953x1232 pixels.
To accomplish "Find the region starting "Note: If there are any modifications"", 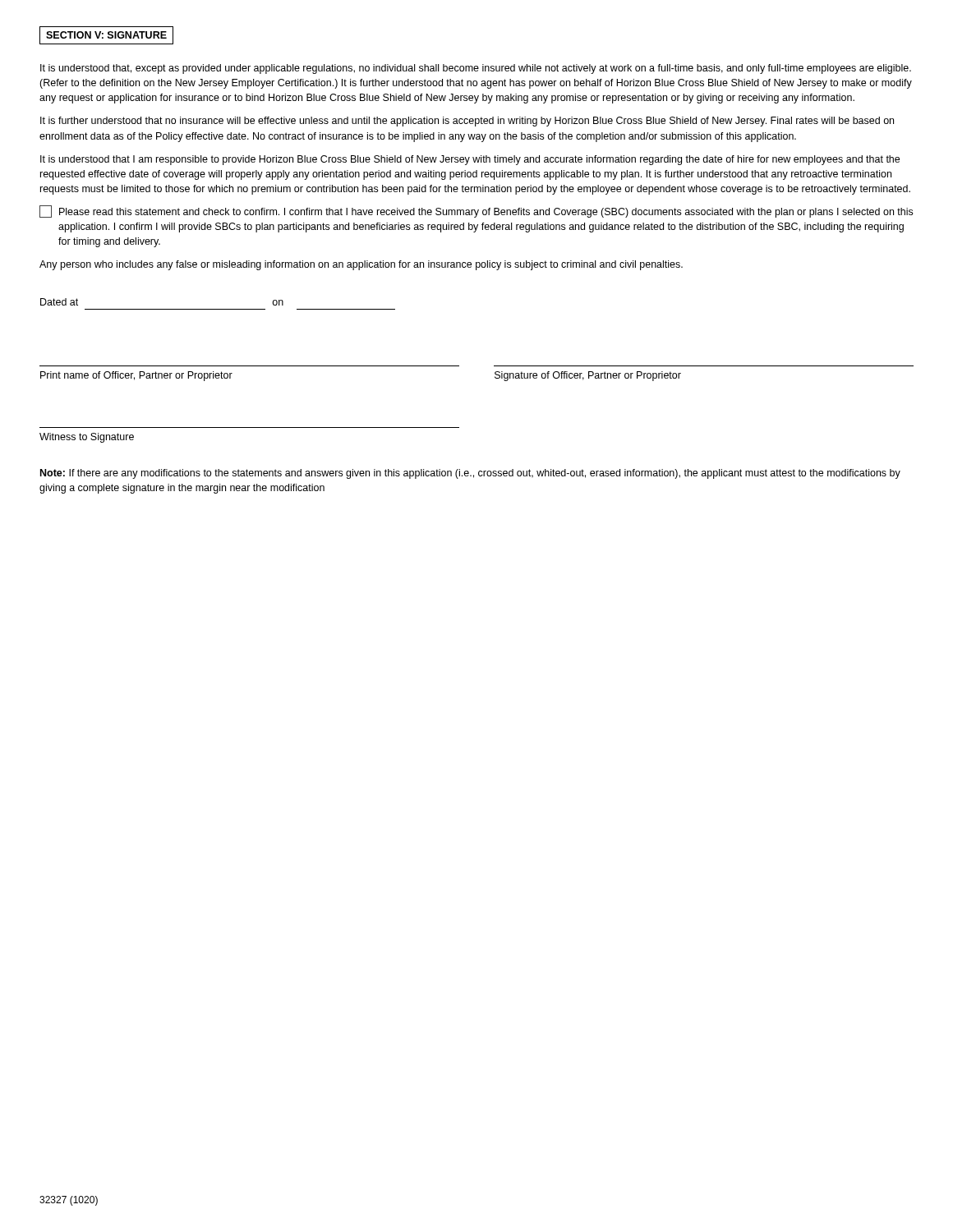I will pyautogui.click(x=470, y=480).
